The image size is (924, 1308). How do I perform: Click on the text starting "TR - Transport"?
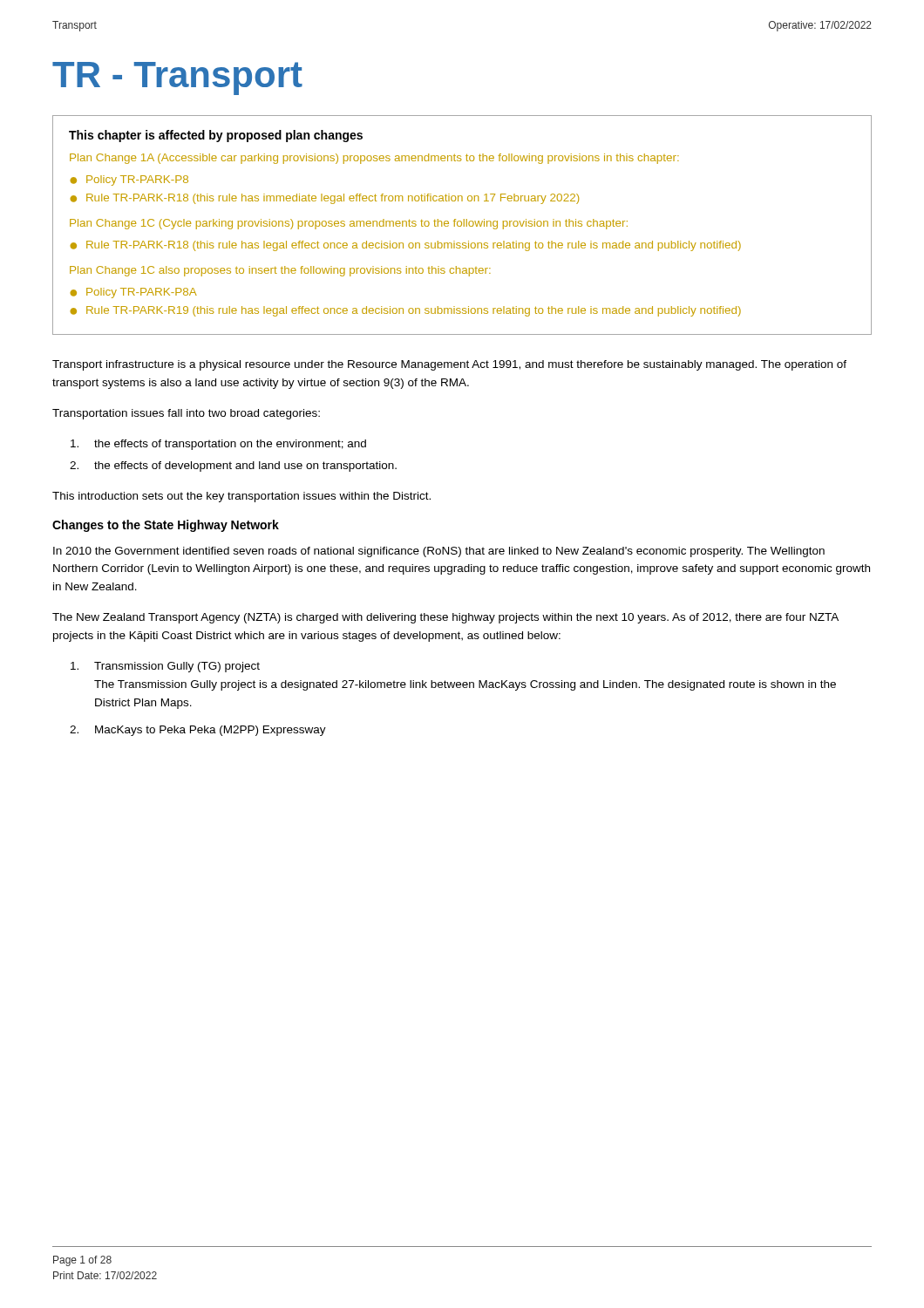pos(177,78)
